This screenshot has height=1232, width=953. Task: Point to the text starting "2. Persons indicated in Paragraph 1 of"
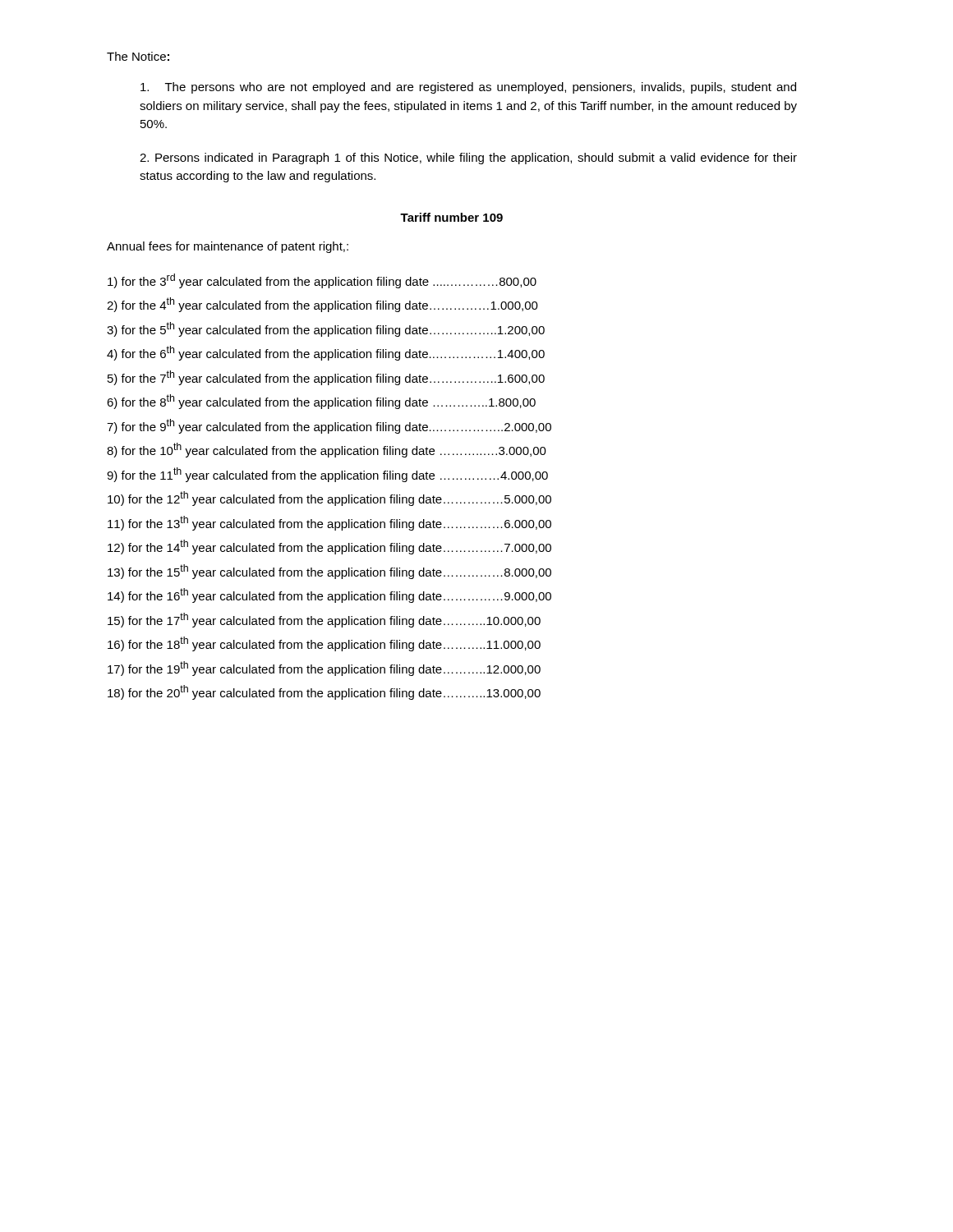[x=468, y=166]
